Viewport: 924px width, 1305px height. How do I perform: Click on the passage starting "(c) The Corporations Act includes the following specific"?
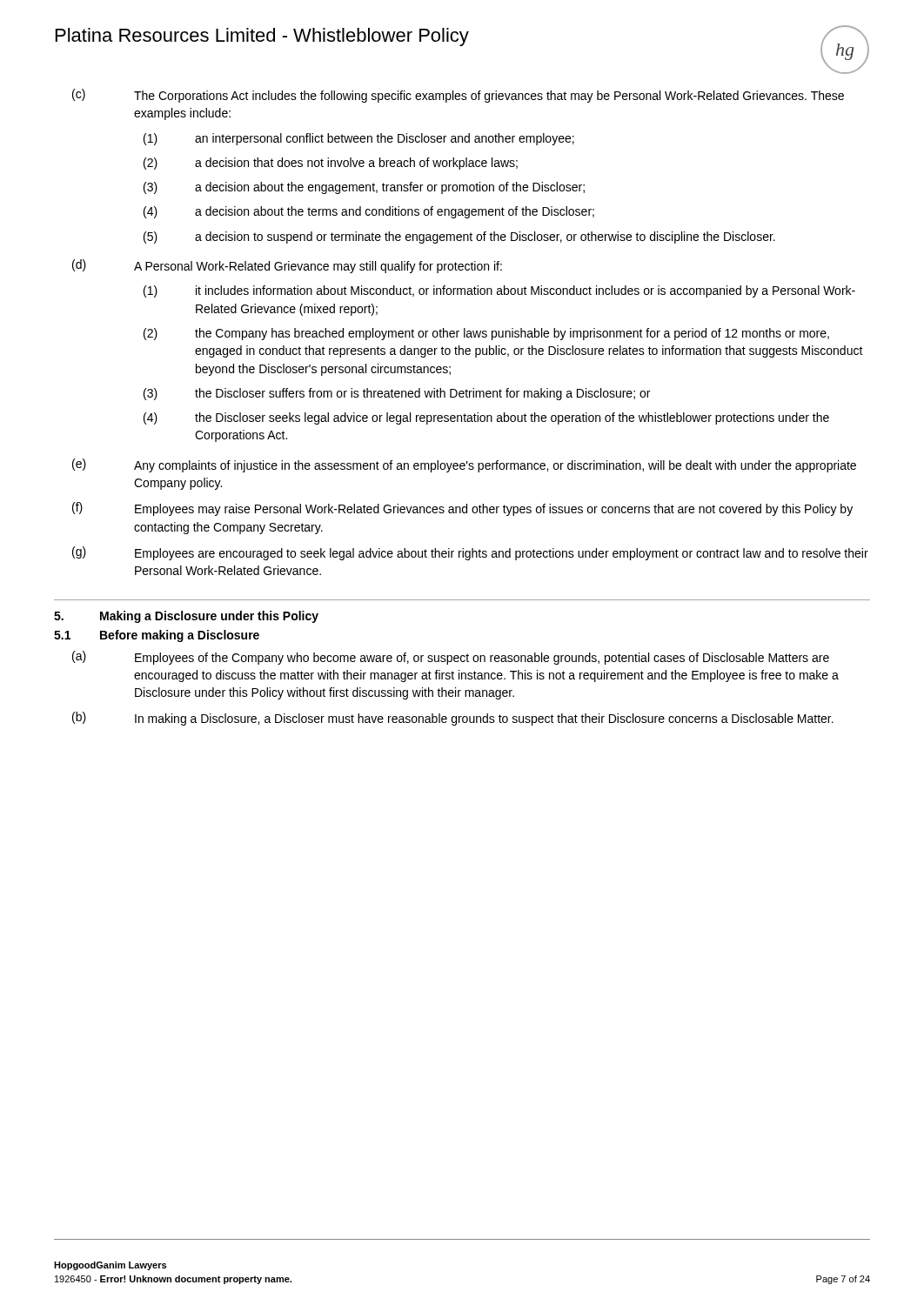pyautogui.click(x=462, y=168)
